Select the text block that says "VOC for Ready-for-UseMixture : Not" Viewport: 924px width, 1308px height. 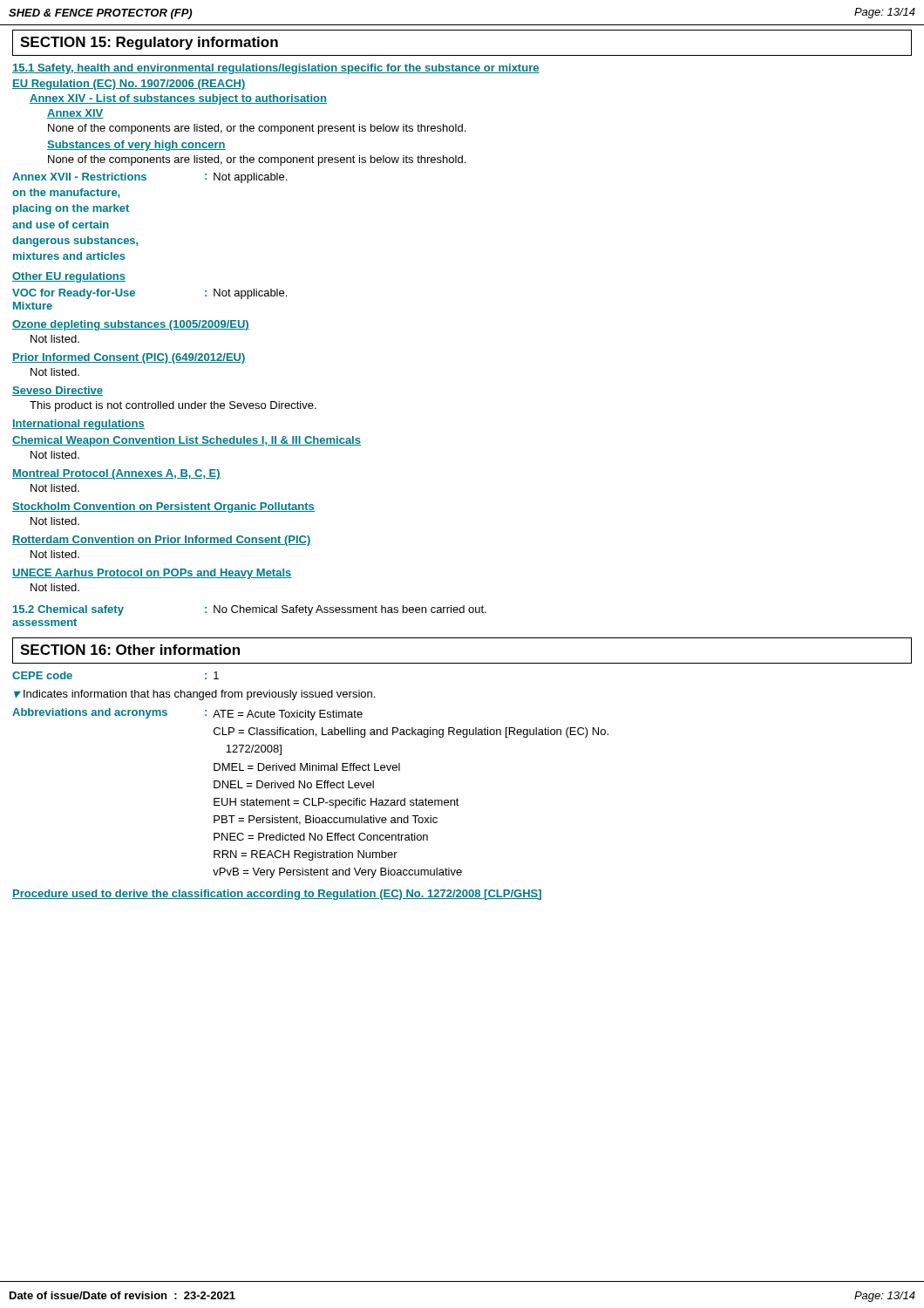click(x=72, y=293)
